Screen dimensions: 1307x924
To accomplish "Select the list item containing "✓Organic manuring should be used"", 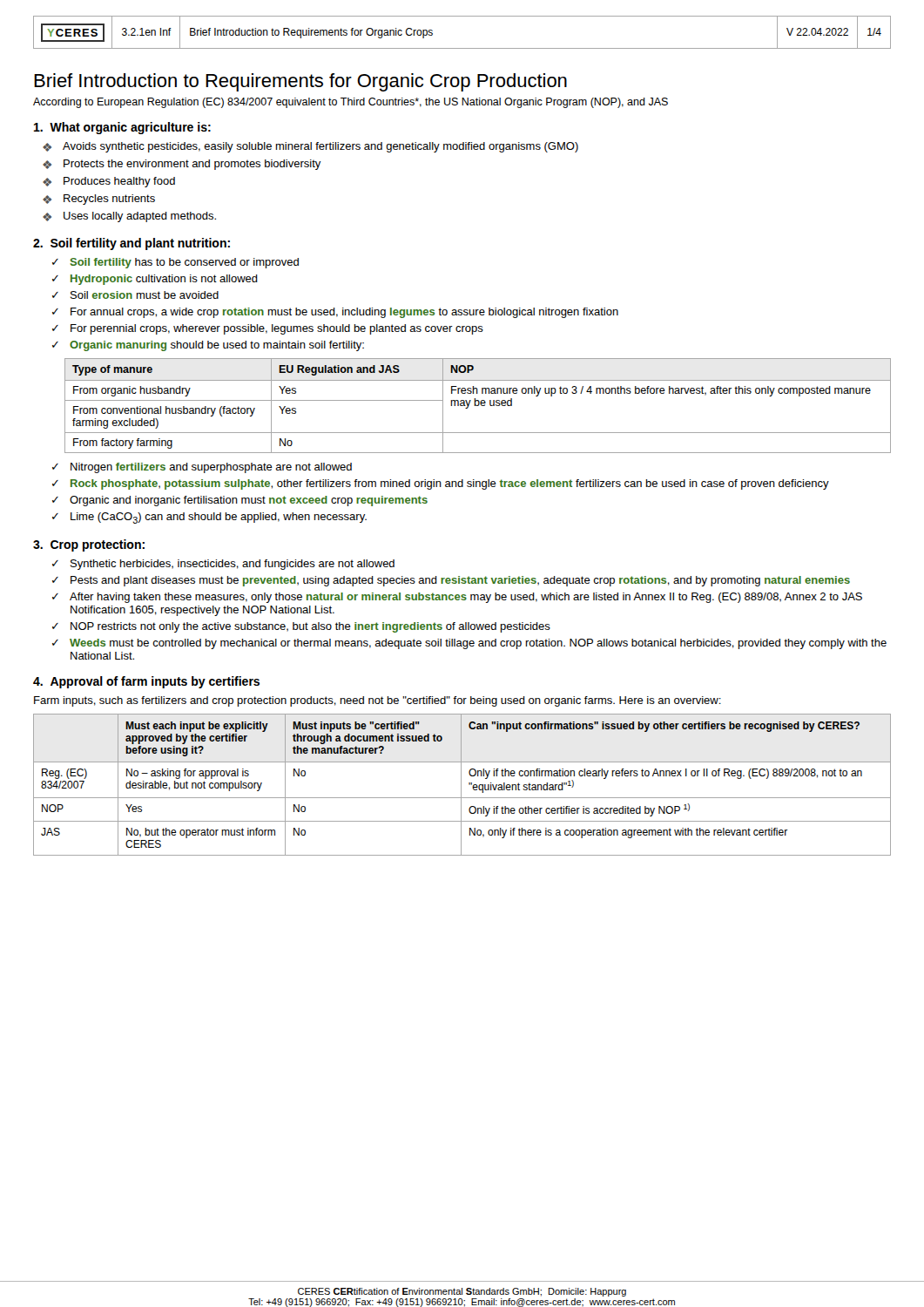I will click(x=208, y=345).
